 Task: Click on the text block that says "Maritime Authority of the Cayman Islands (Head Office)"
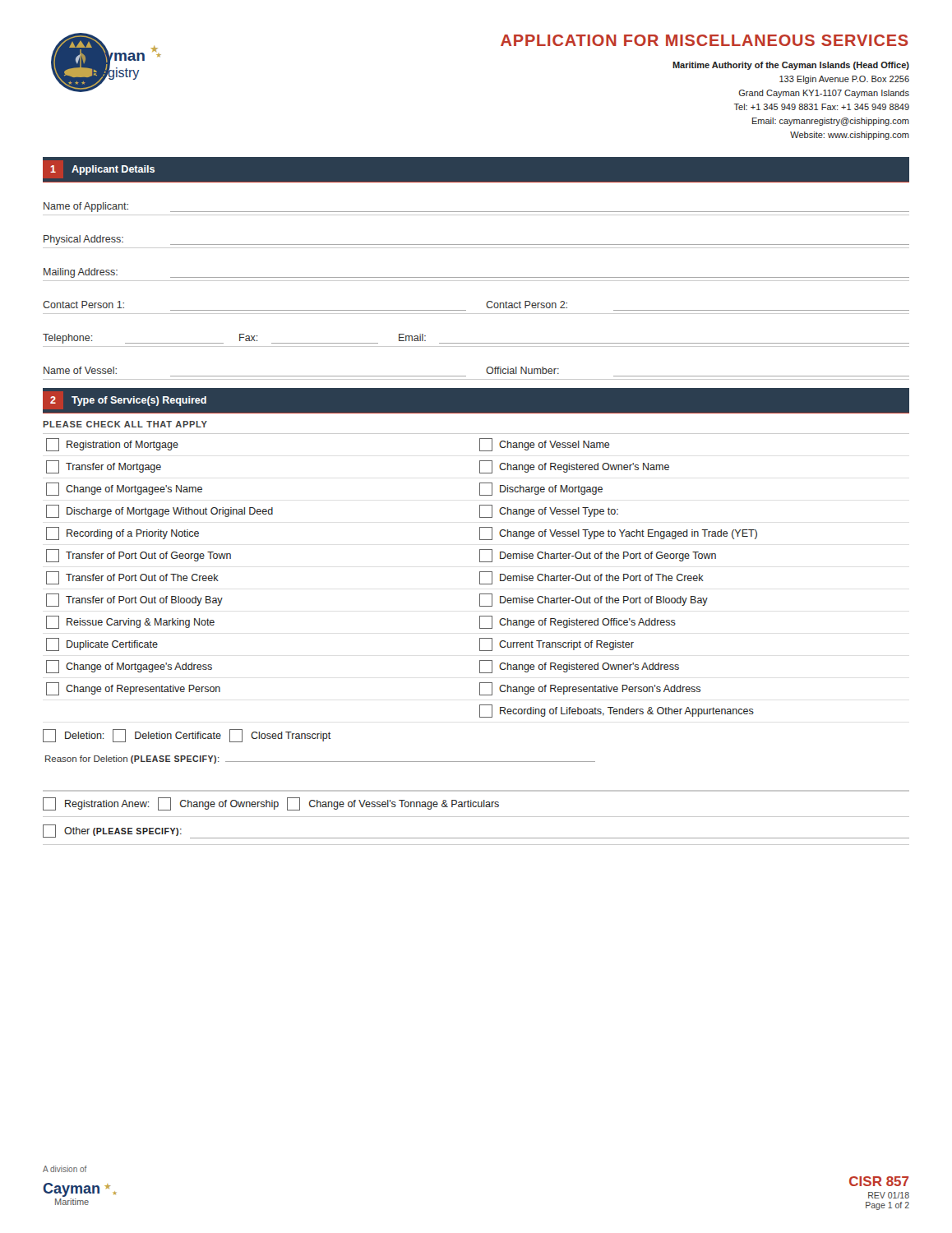click(791, 100)
